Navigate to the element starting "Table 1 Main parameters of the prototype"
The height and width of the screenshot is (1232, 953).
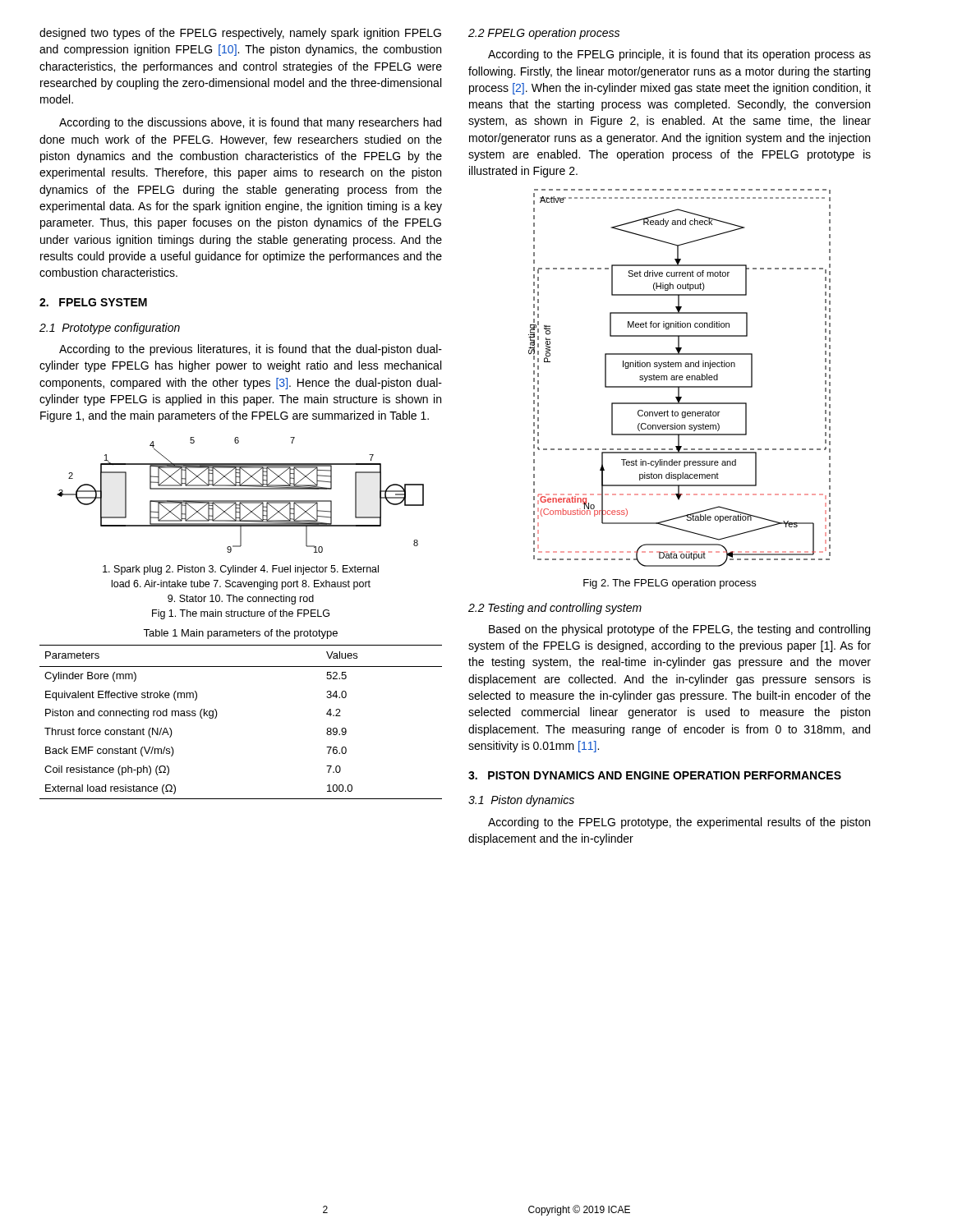point(241,633)
